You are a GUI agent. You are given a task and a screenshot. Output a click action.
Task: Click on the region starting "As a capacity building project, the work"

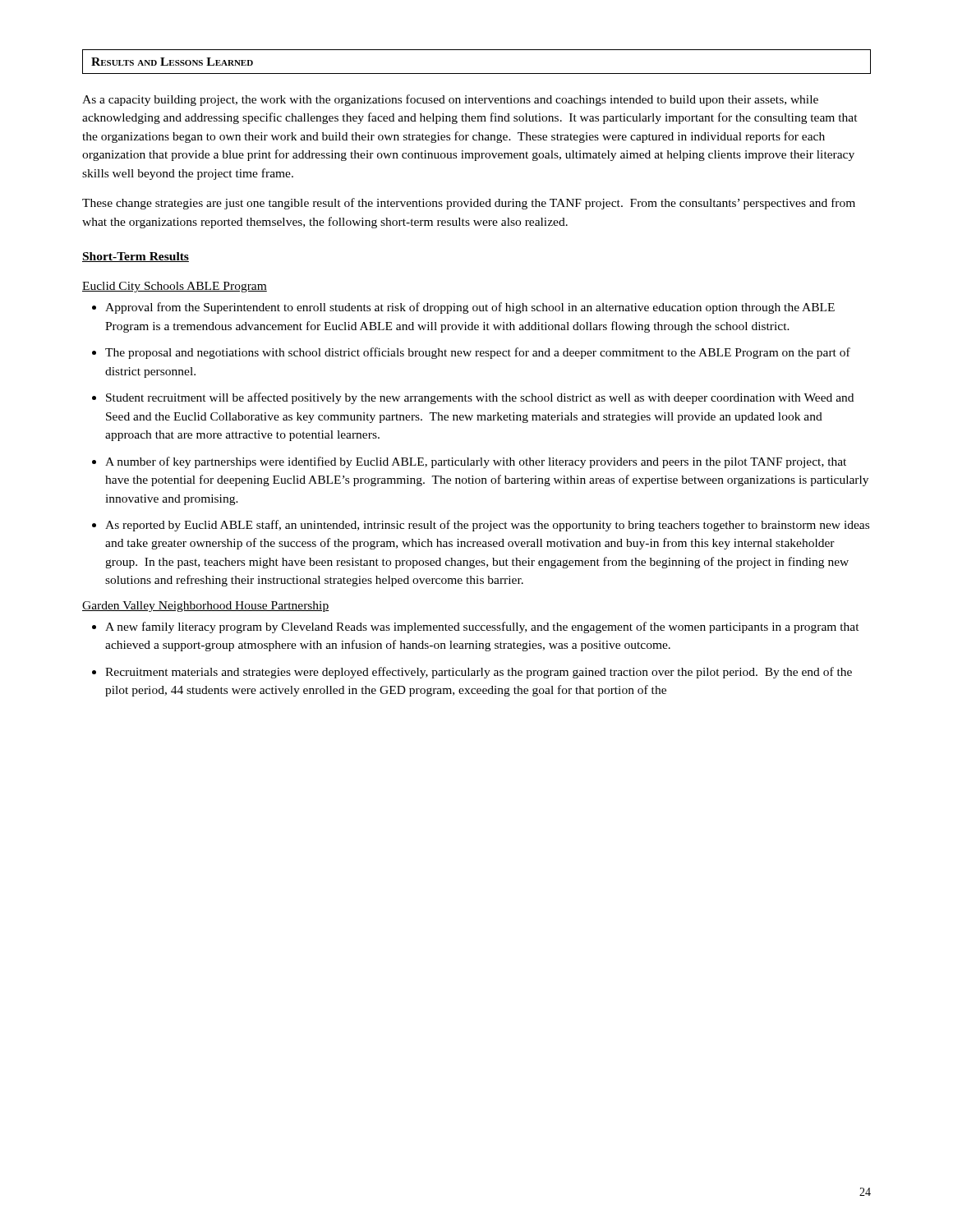pyautogui.click(x=470, y=136)
